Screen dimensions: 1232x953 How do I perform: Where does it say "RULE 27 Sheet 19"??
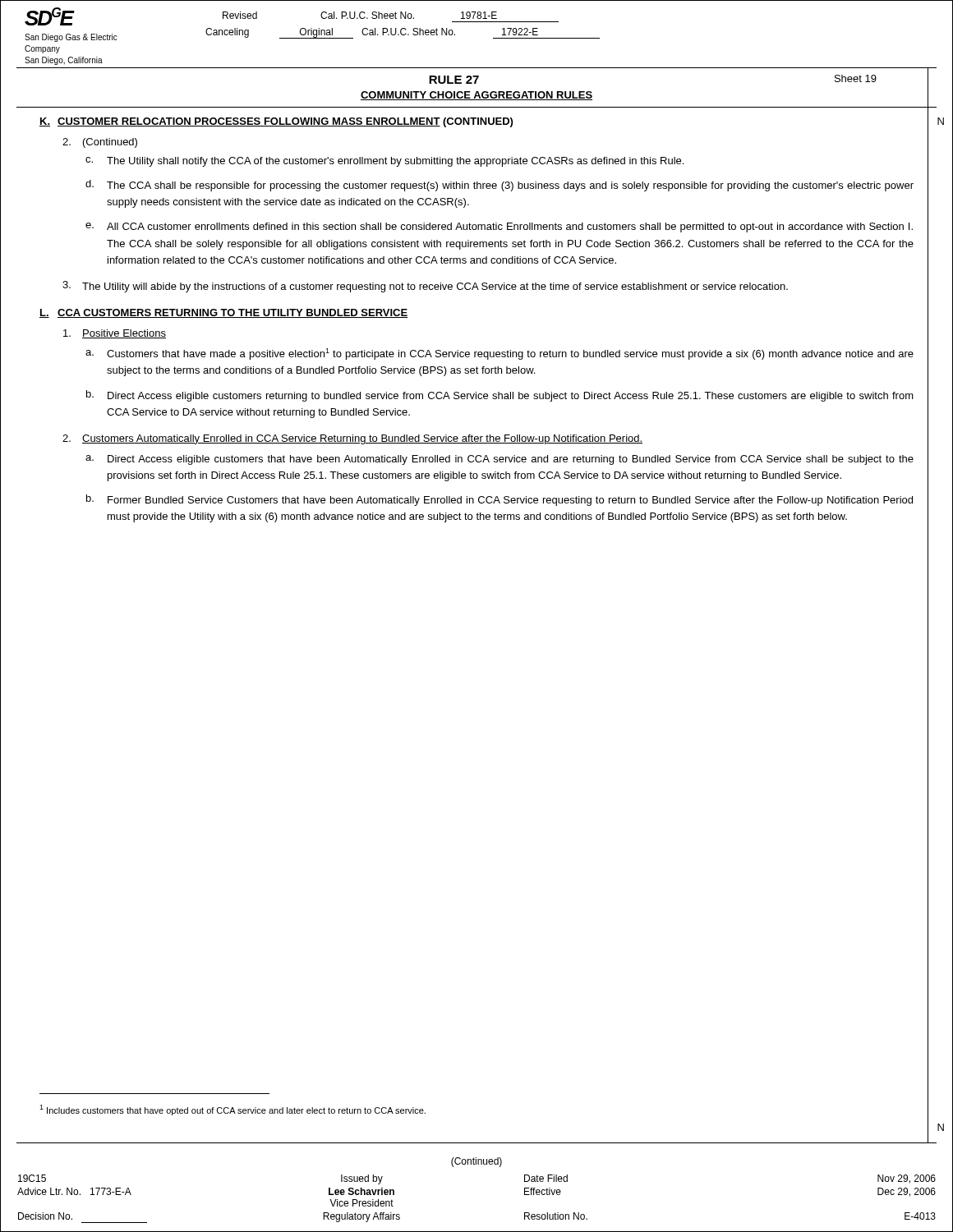(x=653, y=79)
